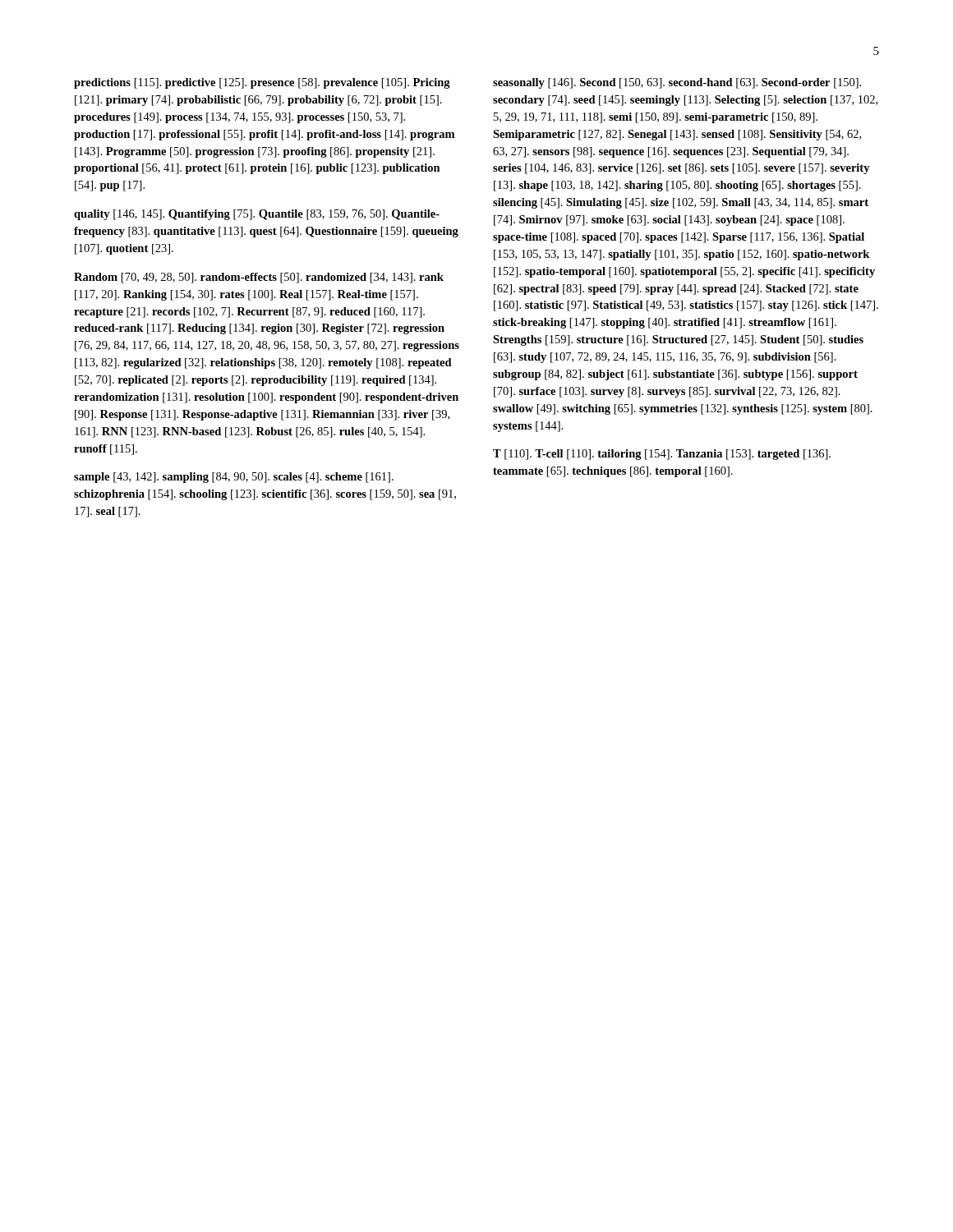This screenshot has height=1232, width=953.
Task: Find the region starting "Random [70, 49, 28, 50]. random-effects [50]."
Action: coord(267,363)
